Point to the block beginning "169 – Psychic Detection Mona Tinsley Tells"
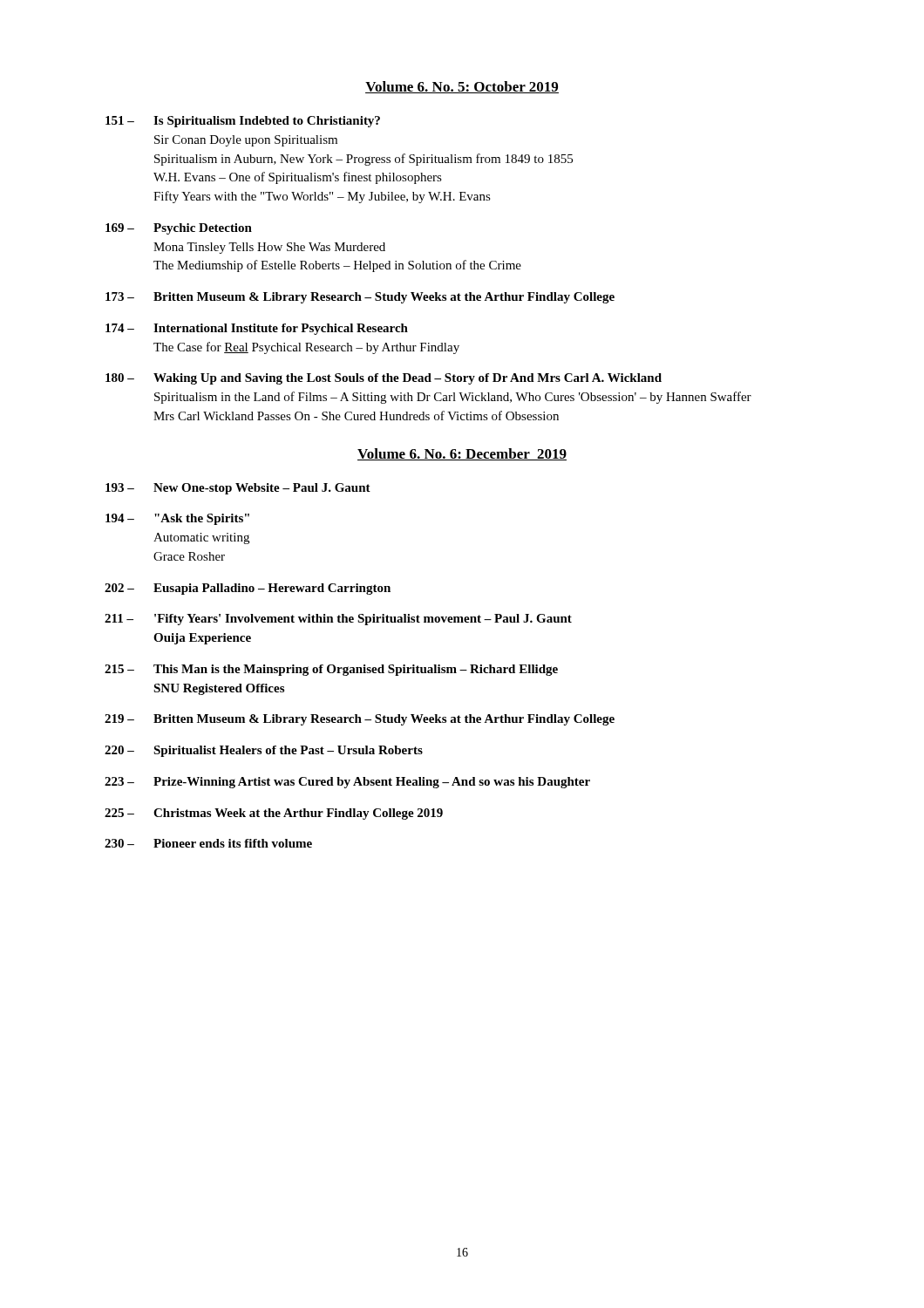 click(179, 229)
